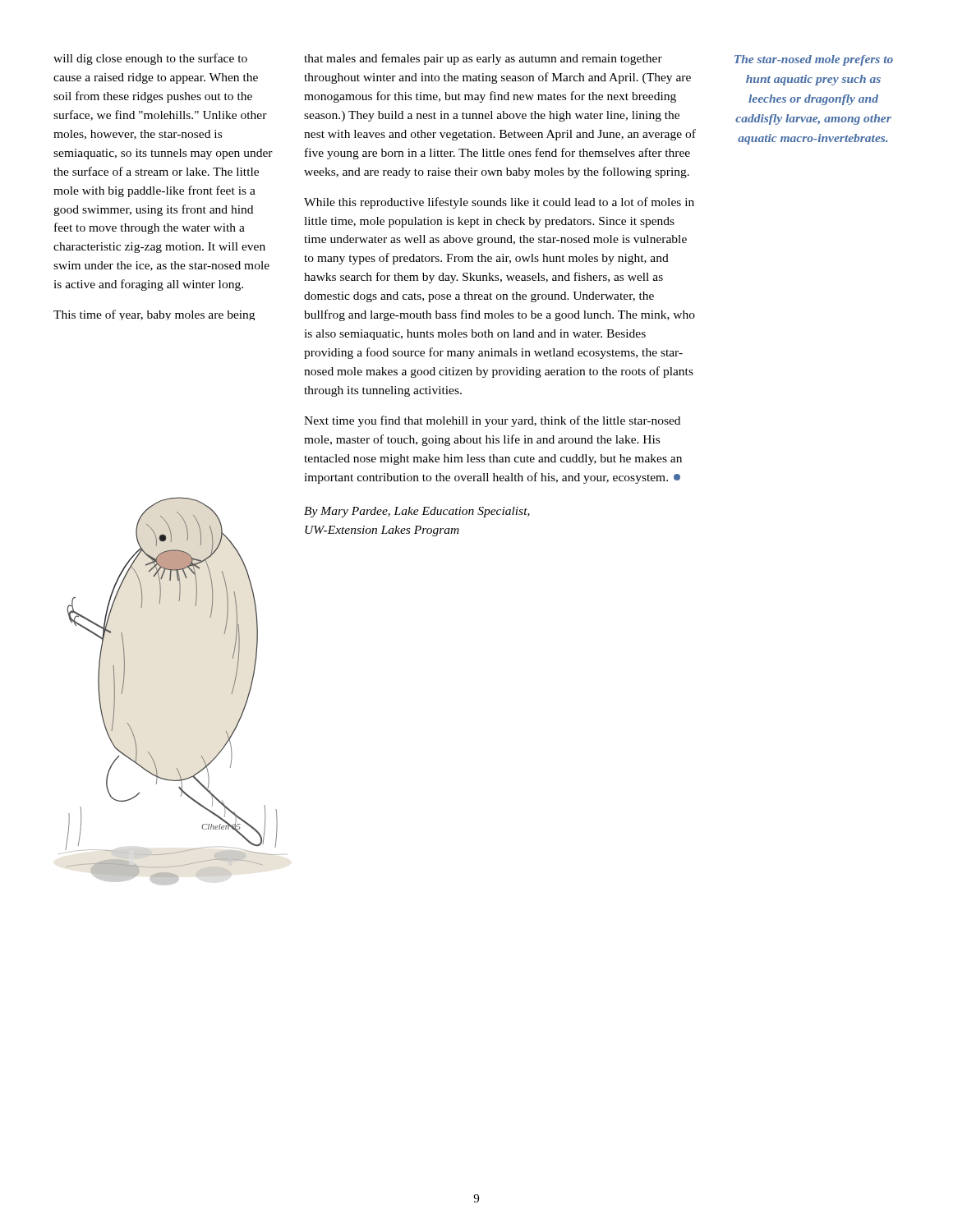Click on the block starting "will dig close enough to the"
This screenshot has height=1232, width=953.
click(163, 215)
